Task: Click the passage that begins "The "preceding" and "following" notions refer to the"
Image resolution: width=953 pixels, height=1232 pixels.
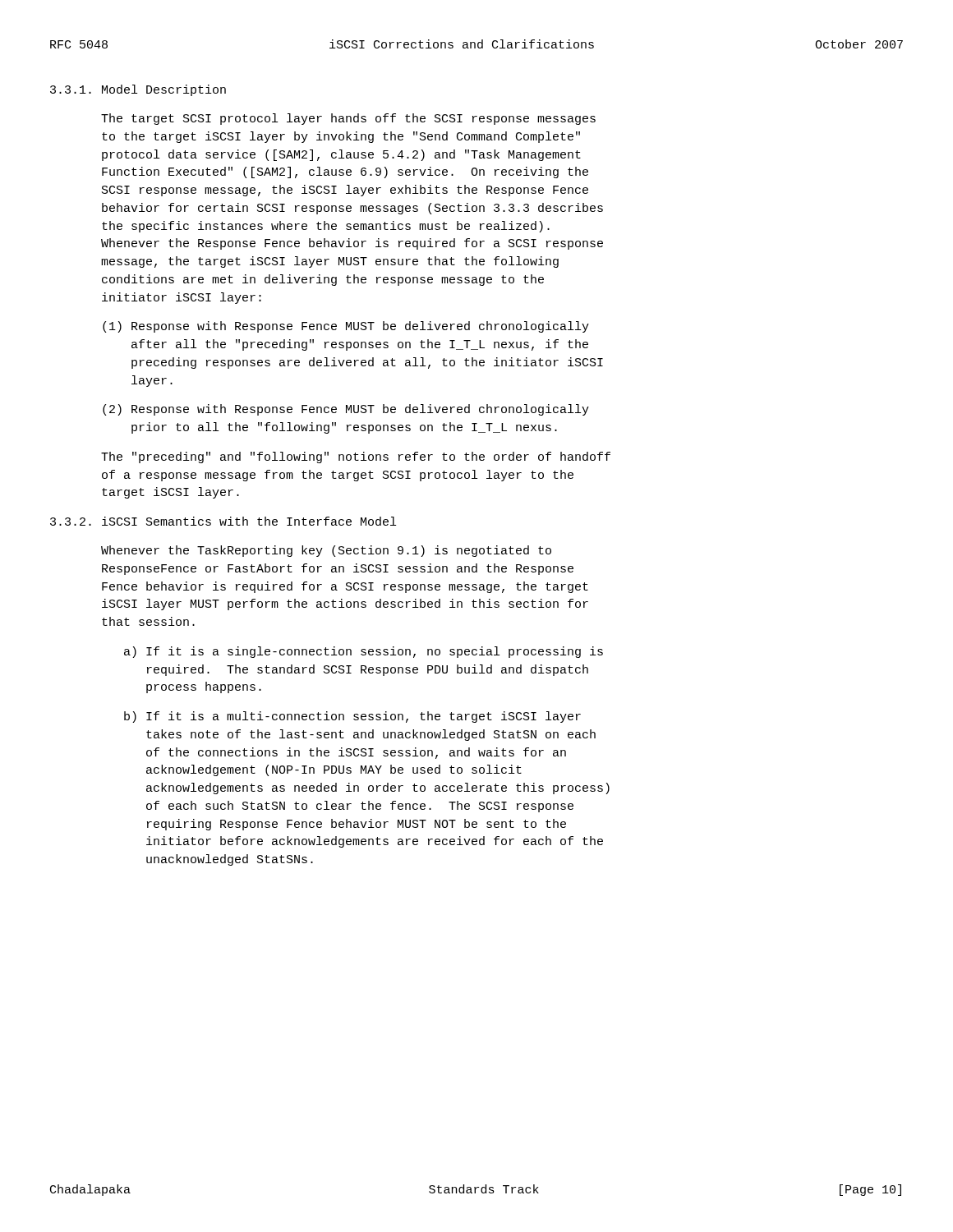Action: (x=345, y=476)
